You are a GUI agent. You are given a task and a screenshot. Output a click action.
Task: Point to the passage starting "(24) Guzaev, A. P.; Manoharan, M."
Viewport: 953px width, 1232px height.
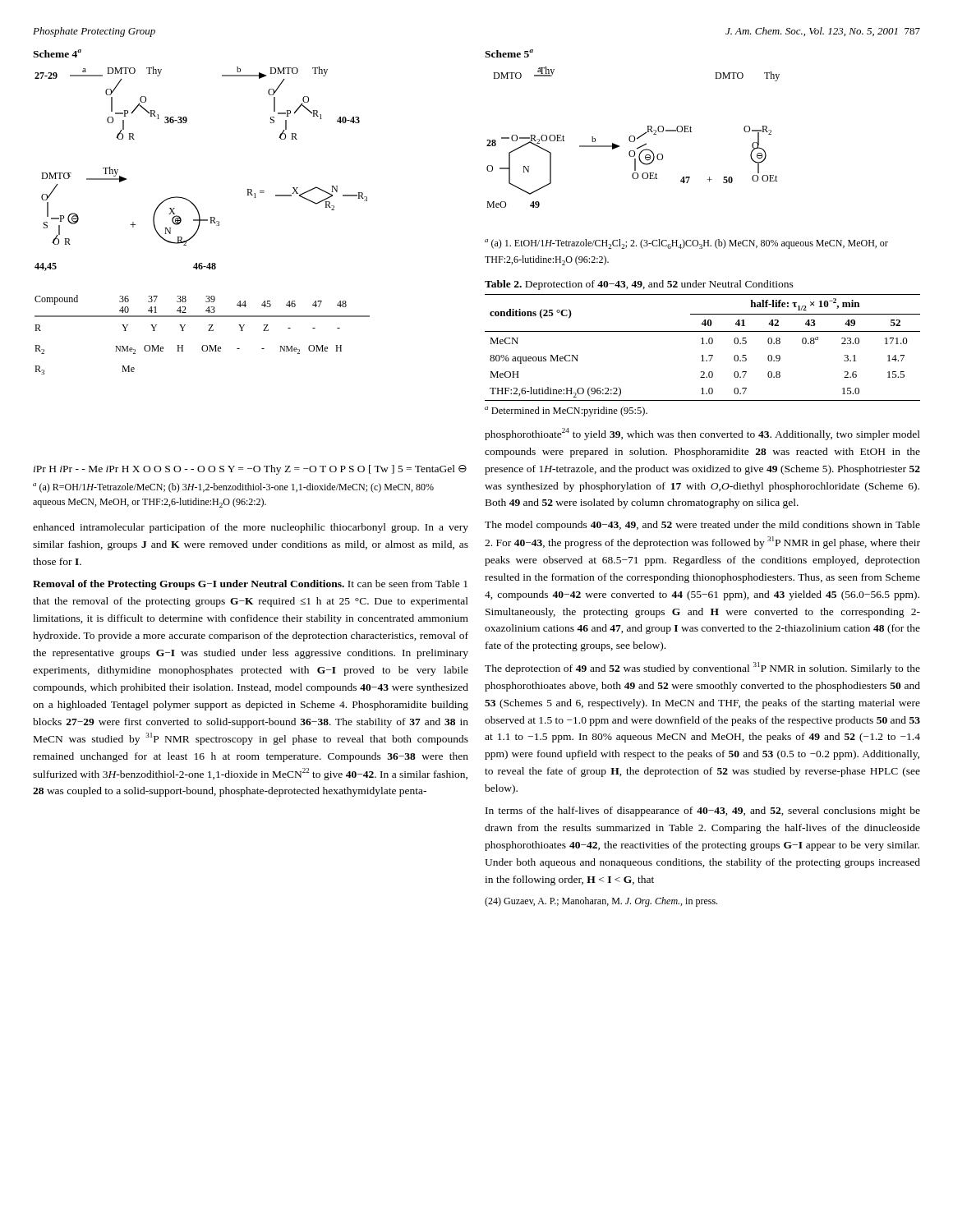pos(601,901)
